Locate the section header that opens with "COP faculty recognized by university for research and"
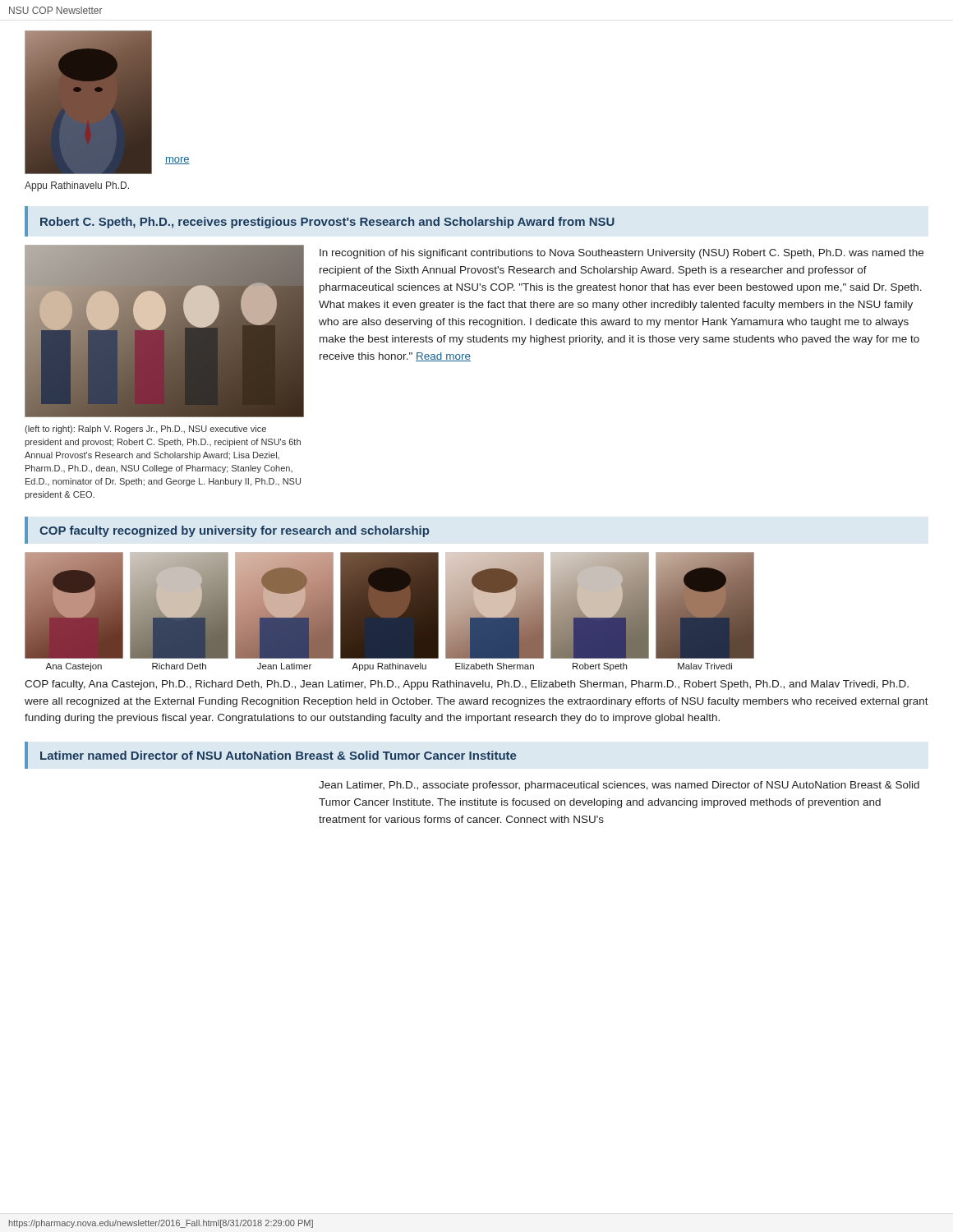Viewport: 953px width, 1232px height. pos(235,530)
